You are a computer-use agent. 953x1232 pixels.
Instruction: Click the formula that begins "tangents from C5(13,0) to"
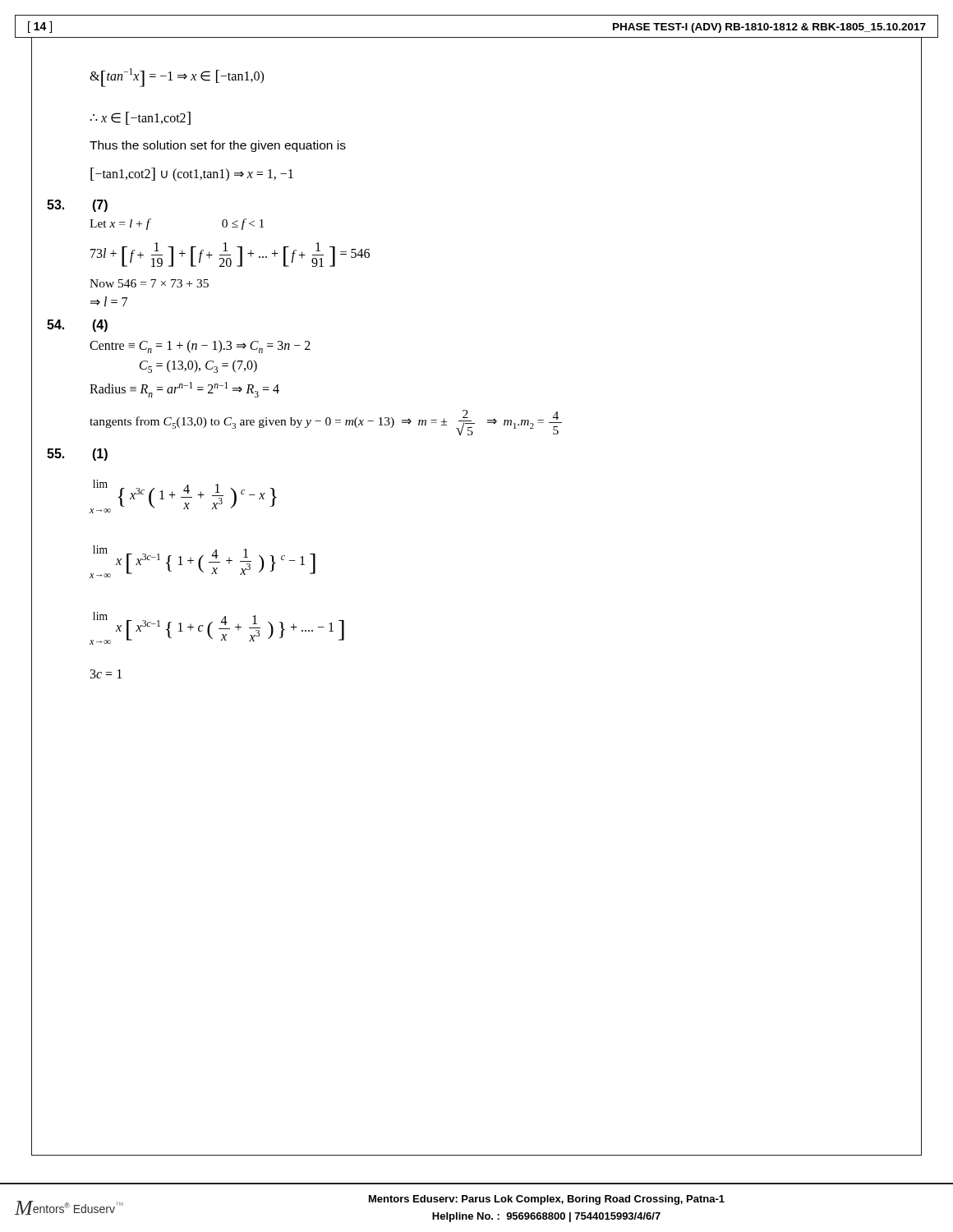click(326, 423)
